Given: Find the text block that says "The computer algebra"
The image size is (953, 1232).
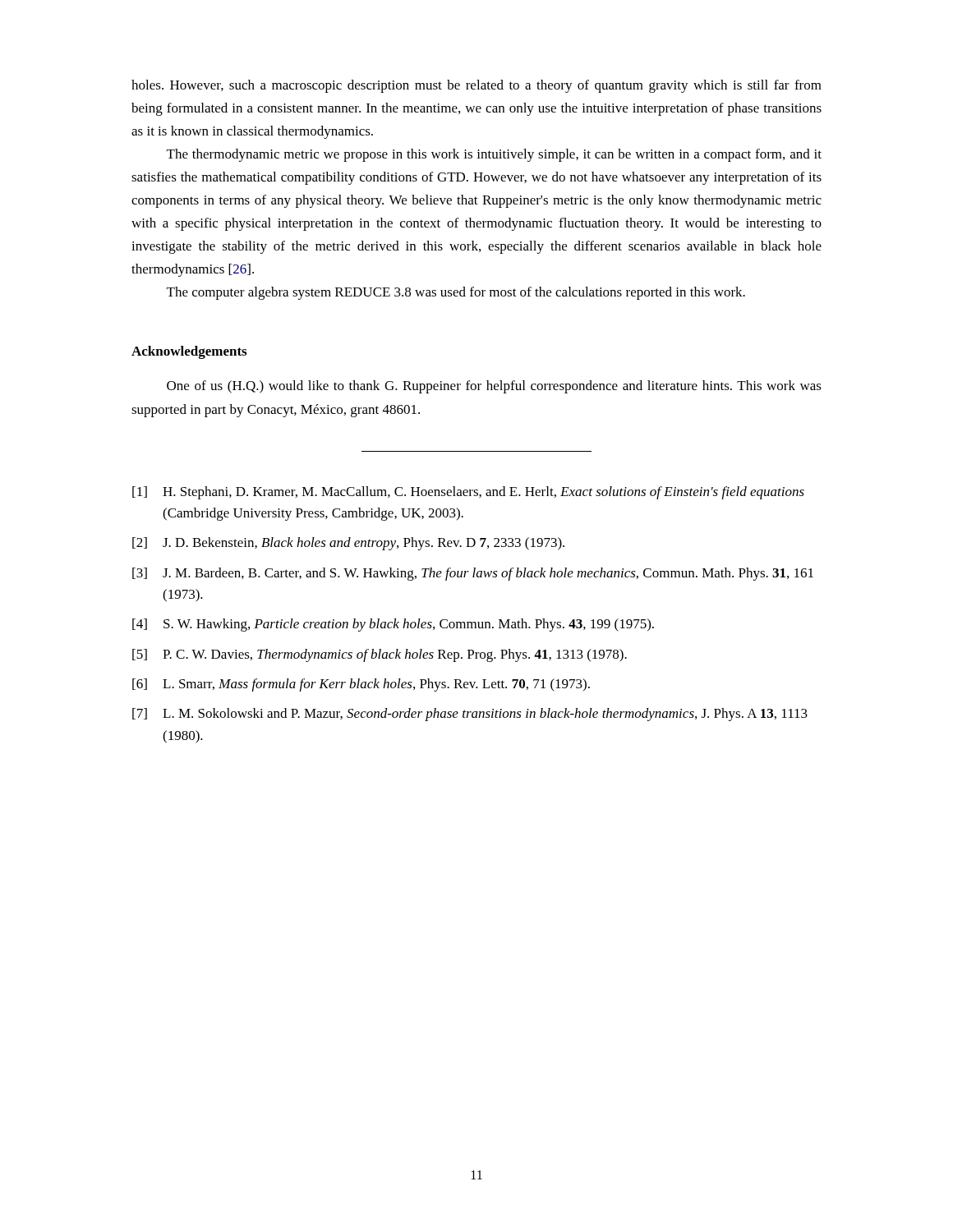Looking at the screenshot, I should pyautogui.click(x=476, y=293).
